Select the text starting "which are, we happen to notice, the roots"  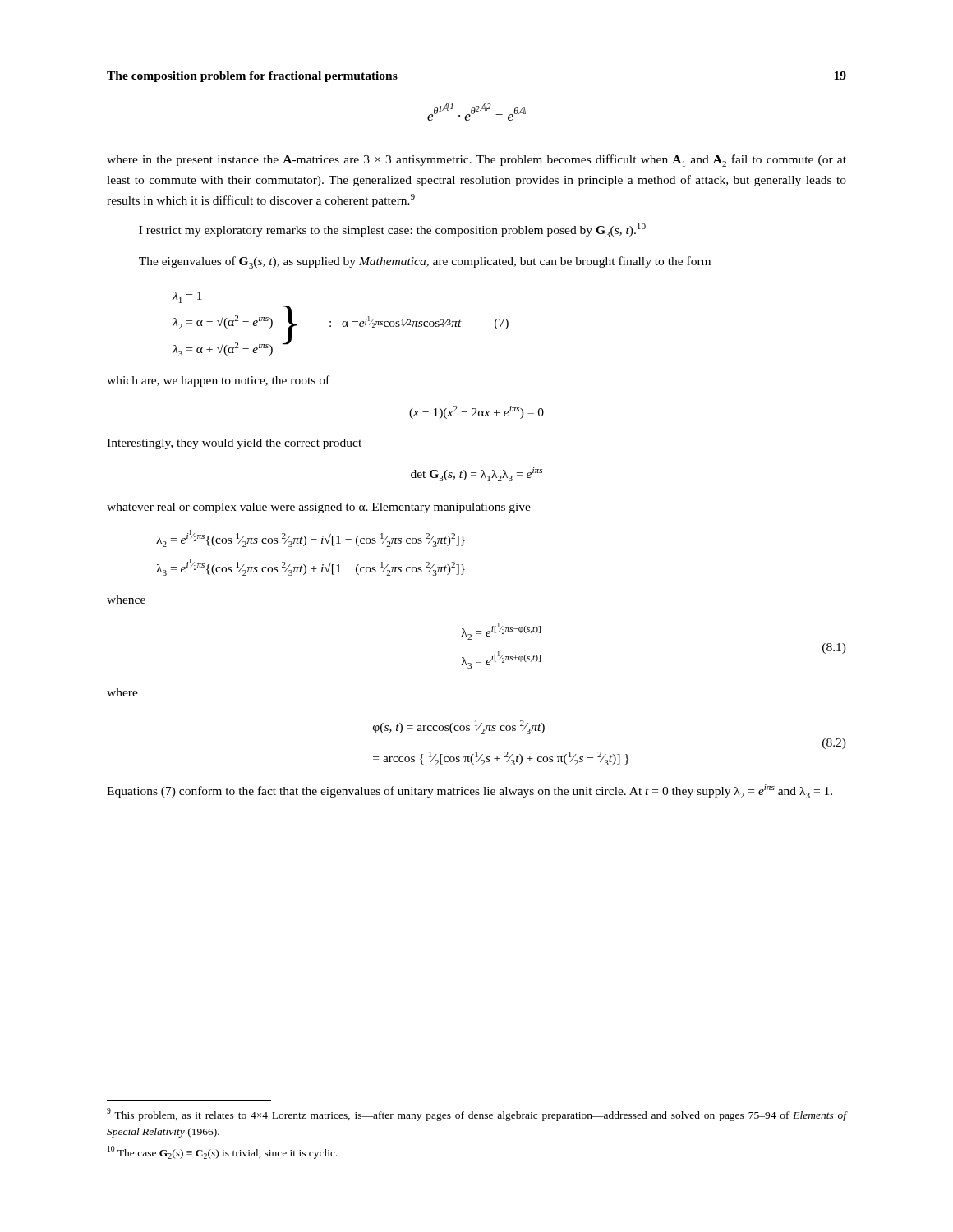(x=218, y=381)
